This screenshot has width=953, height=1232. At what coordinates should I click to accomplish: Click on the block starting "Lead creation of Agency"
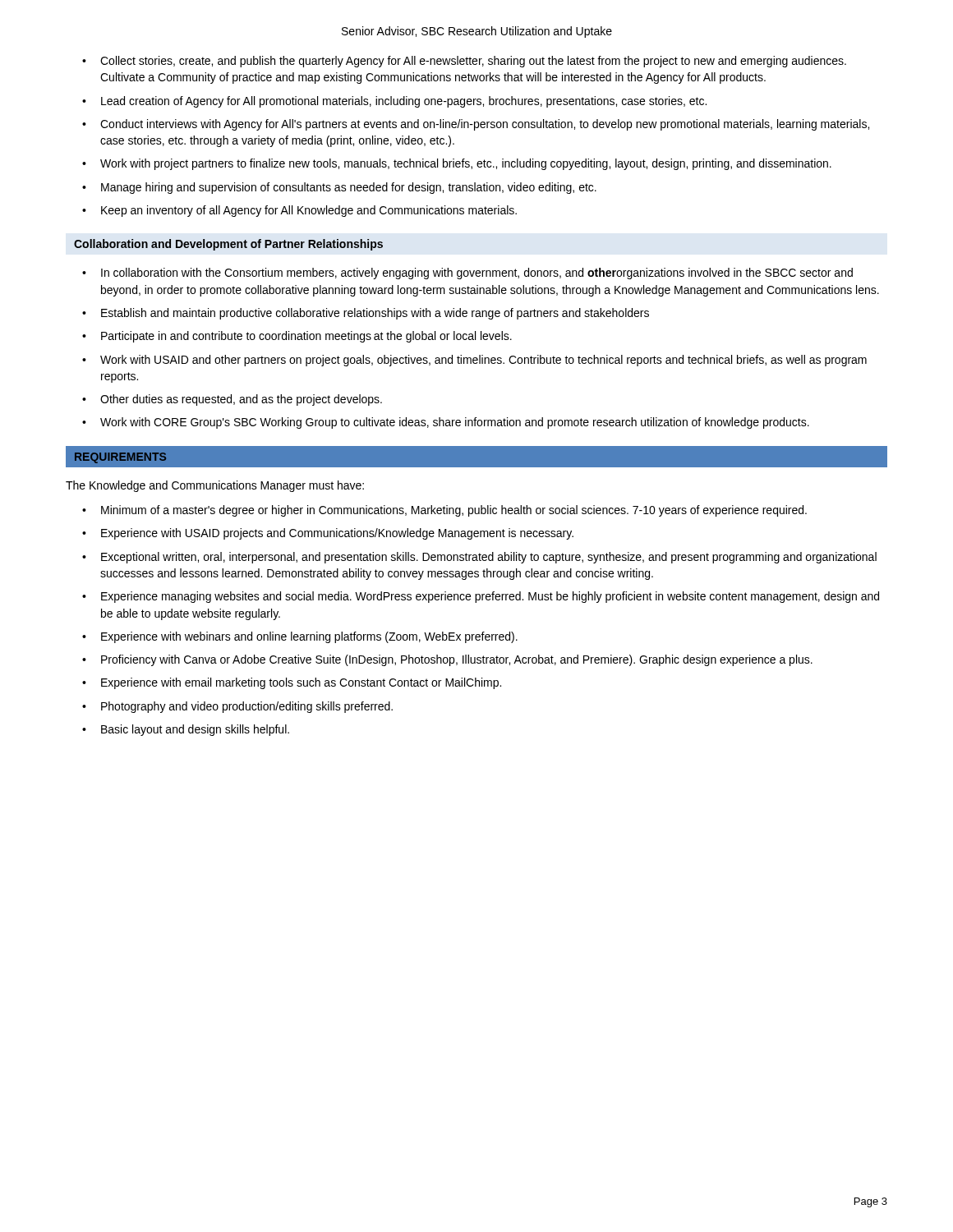point(404,101)
